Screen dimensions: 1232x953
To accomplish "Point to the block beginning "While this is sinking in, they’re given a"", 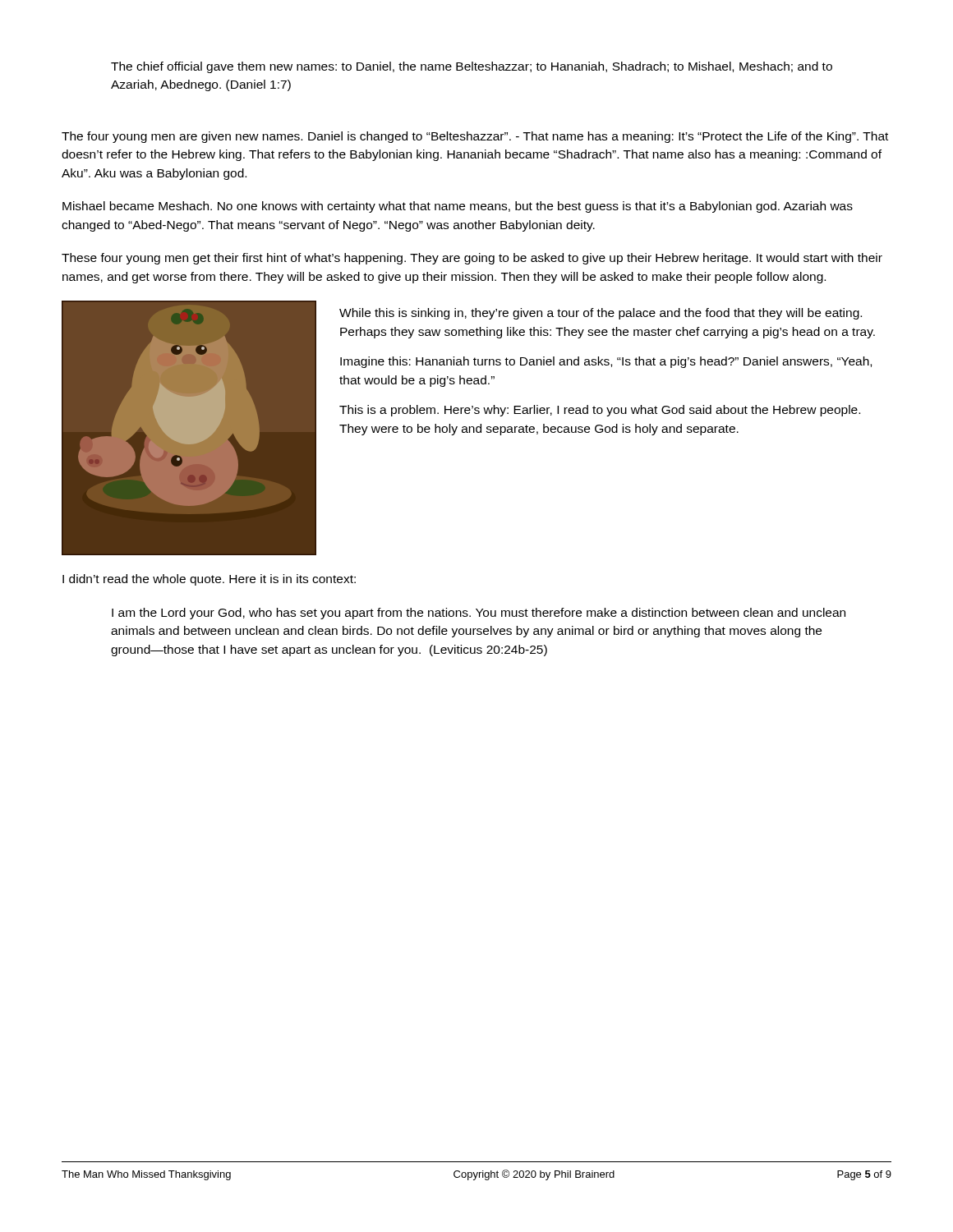I will (615, 371).
